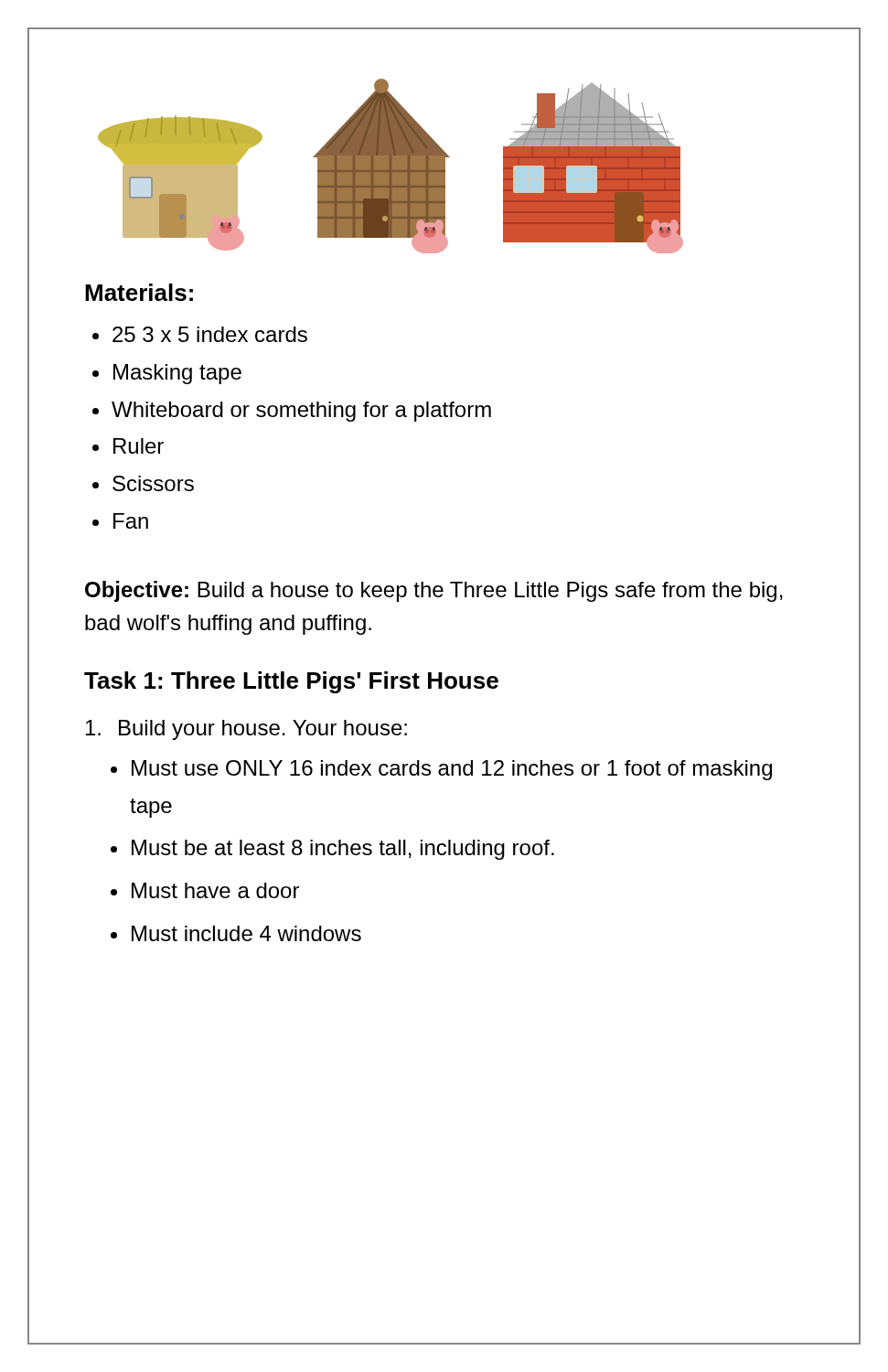Point to the text block starting "Must have a door"
The image size is (888, 1372).
click(215, 891)
